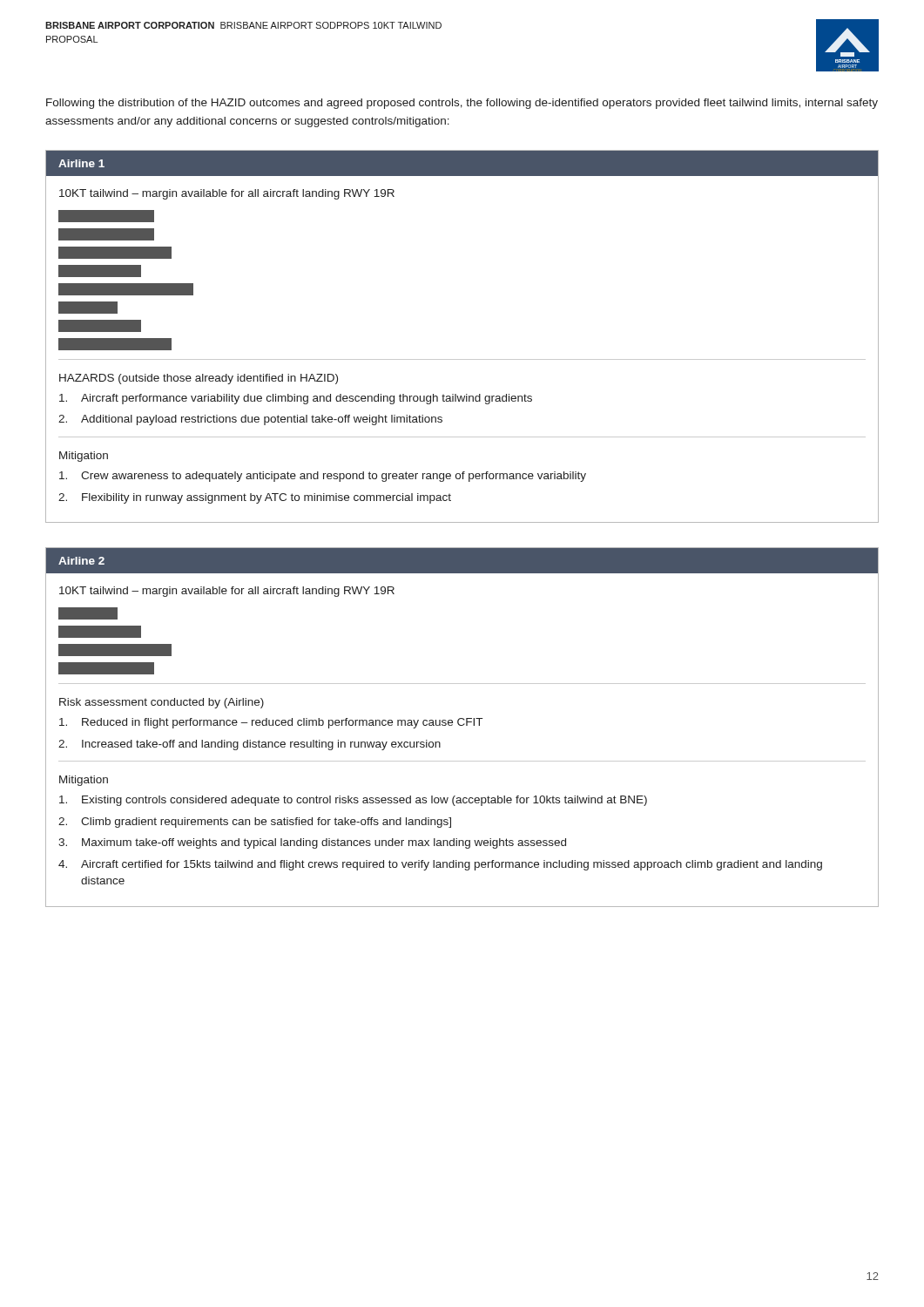Navigate to the element starting "Following the distribution of"
The width and height of the screenshot is (924, 1307).
tap(462, 111)
